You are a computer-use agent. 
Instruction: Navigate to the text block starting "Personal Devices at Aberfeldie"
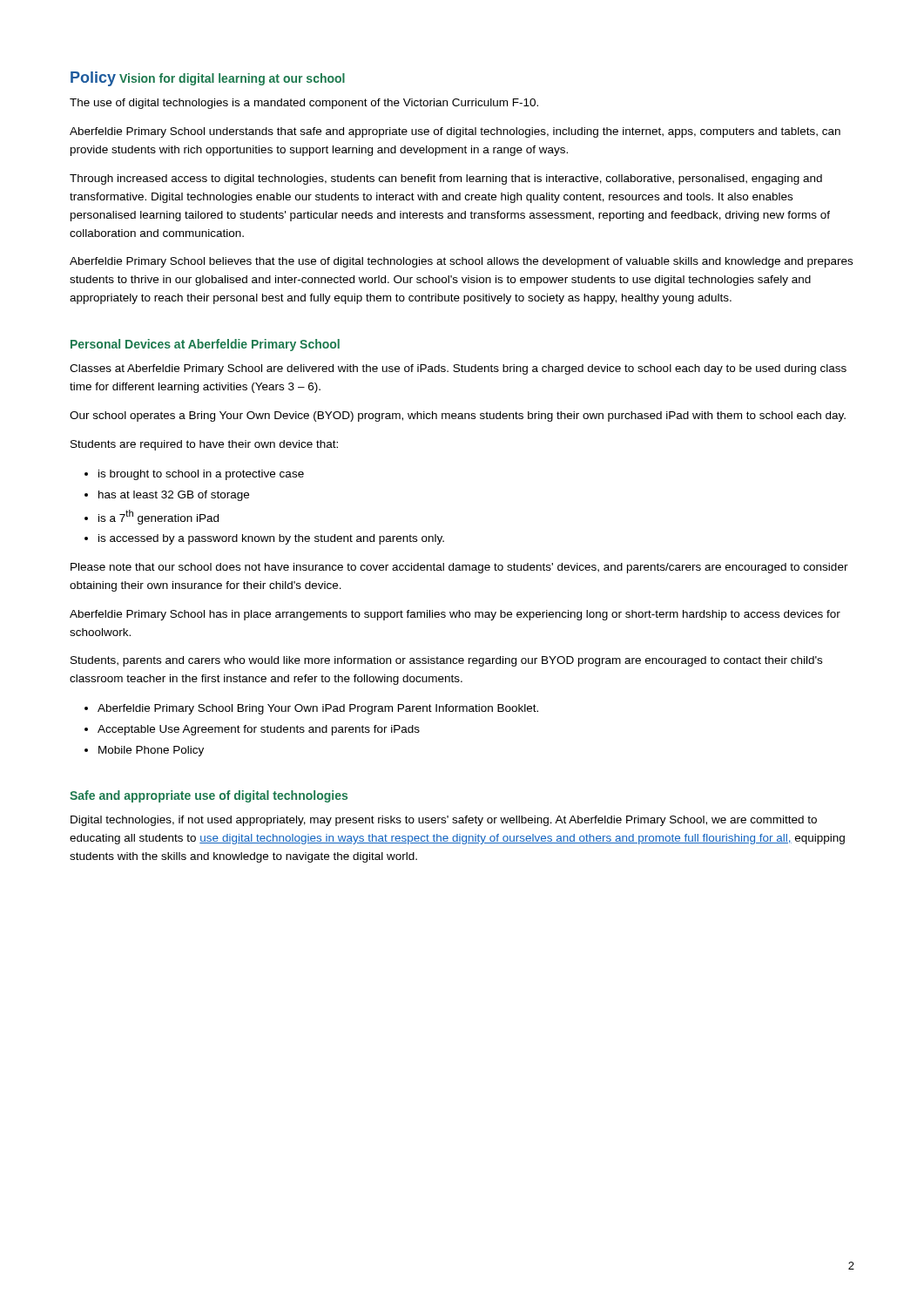[x=205, y=344]
